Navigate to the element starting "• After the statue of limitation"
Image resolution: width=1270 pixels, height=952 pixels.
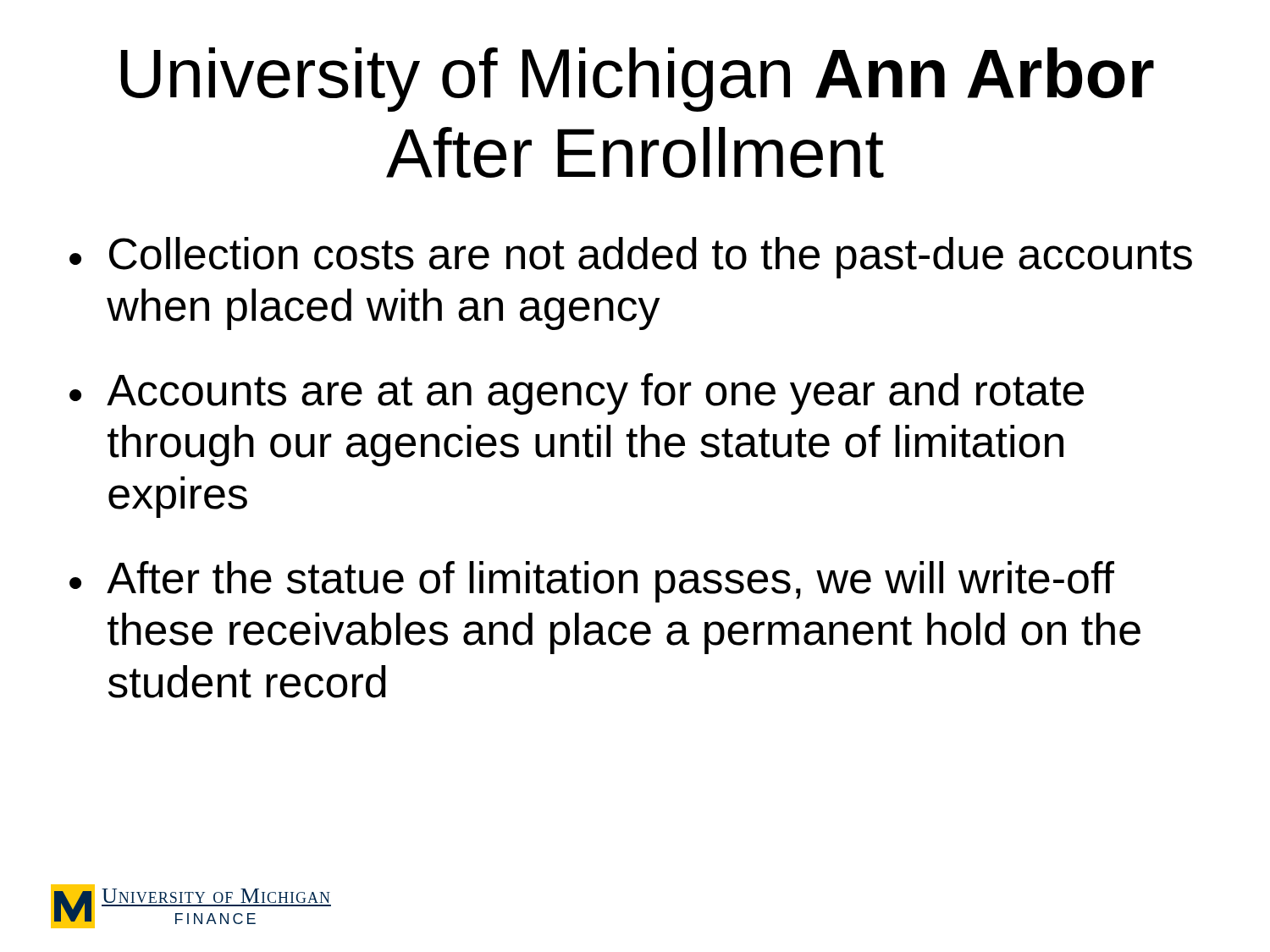tap(635, 630)
